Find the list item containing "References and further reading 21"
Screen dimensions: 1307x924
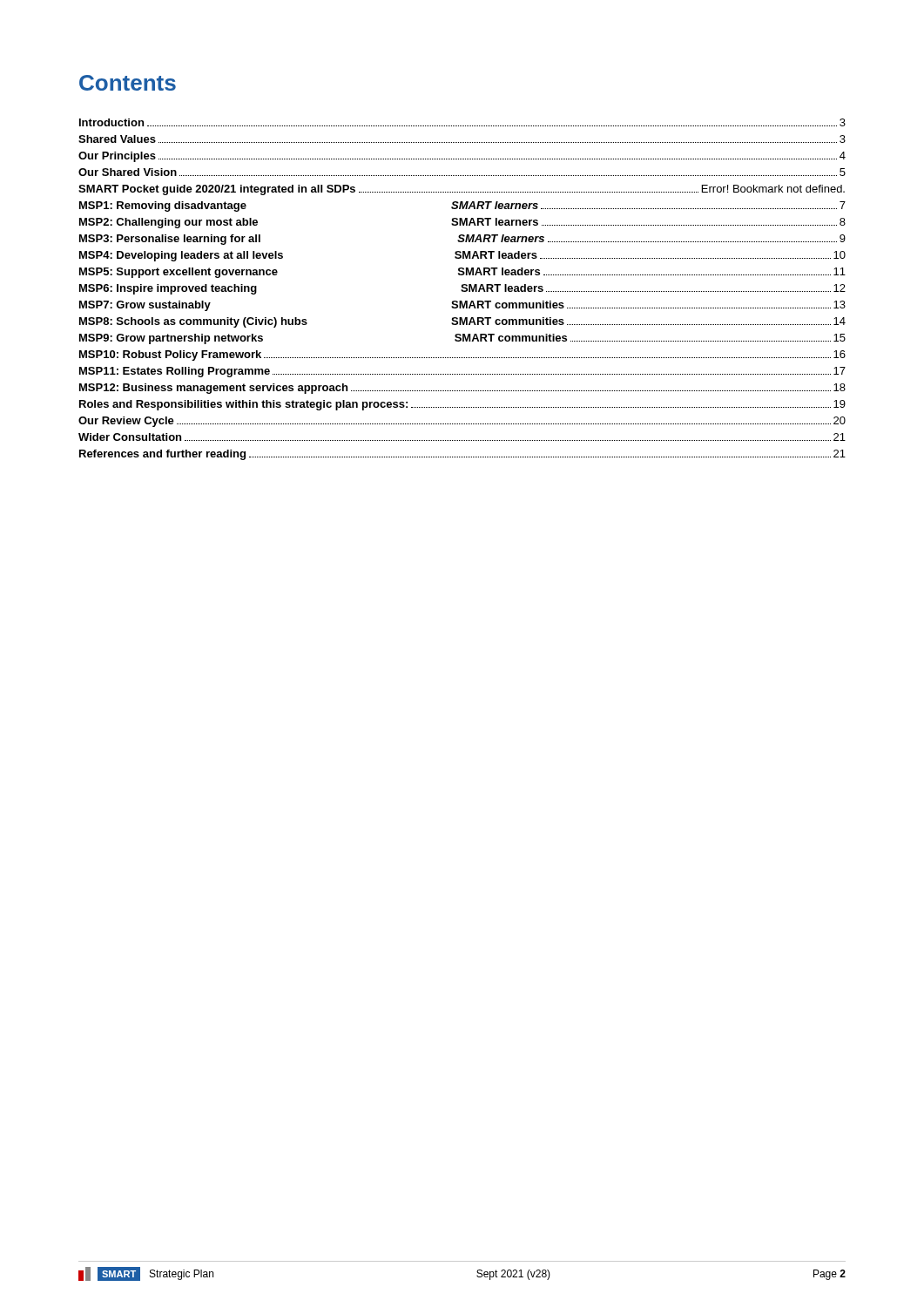462,454
